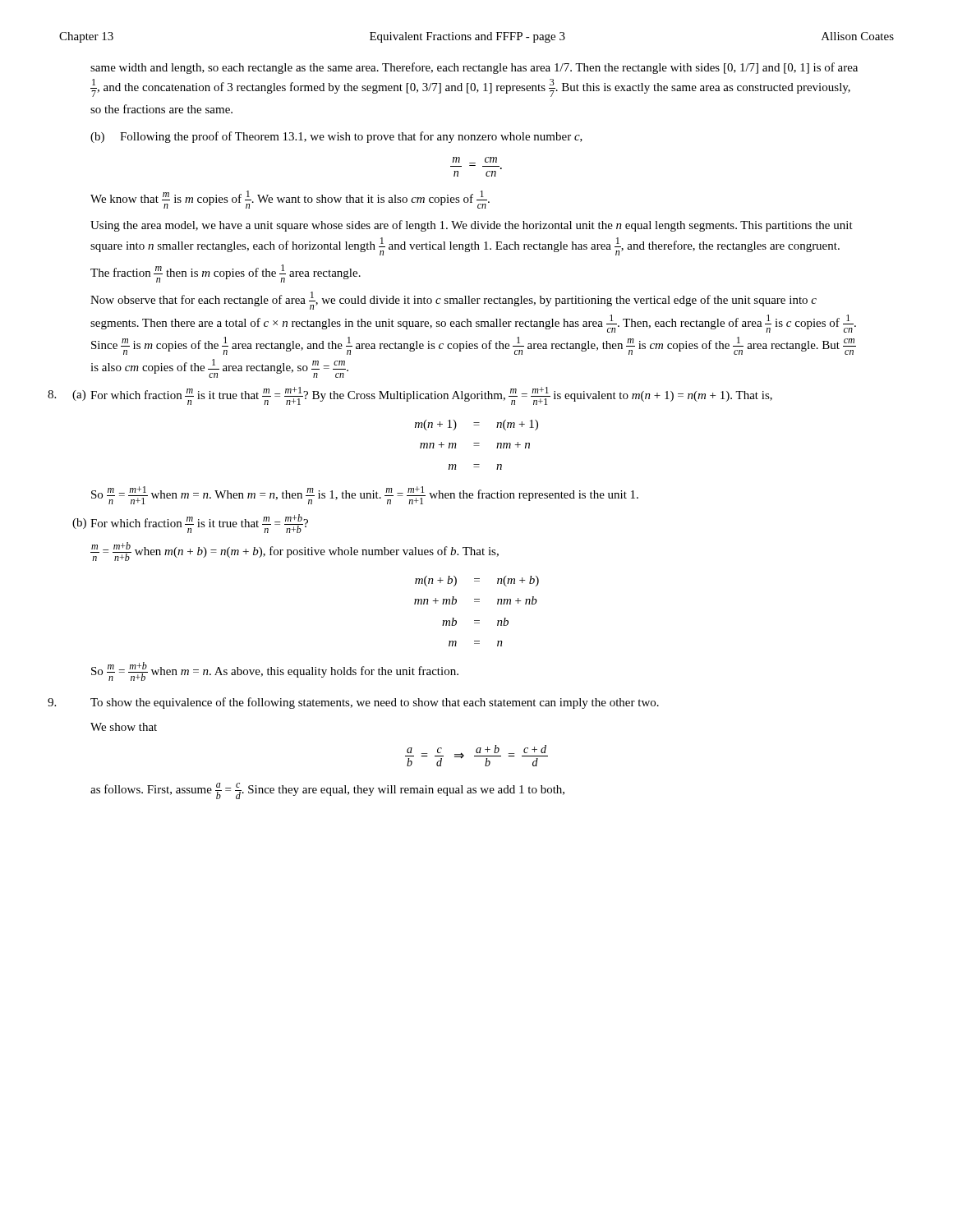
Task: Find the passage starting "We show that"
Action: click(x=124, y=727)
